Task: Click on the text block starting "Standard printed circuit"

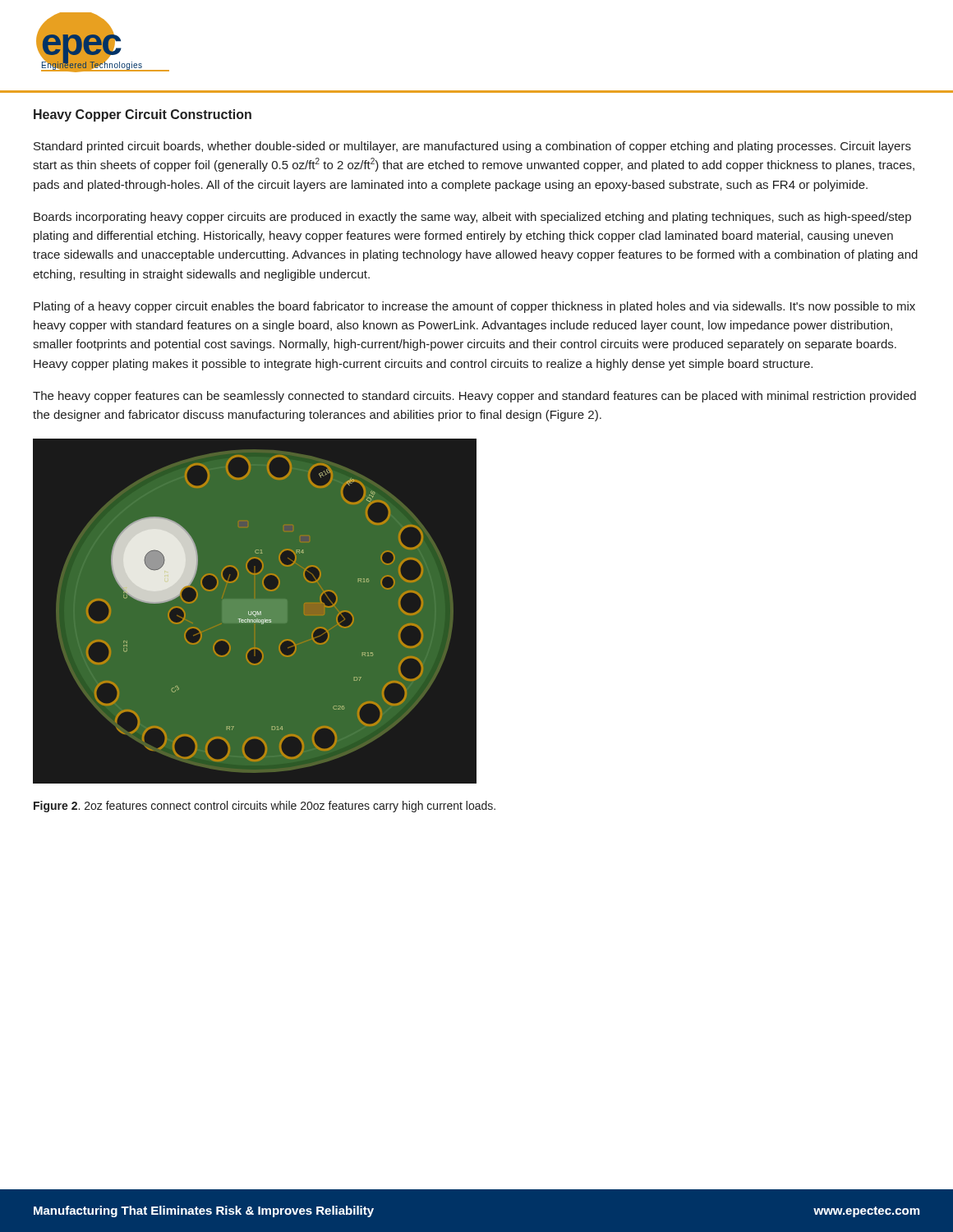Action: [474, 165]
